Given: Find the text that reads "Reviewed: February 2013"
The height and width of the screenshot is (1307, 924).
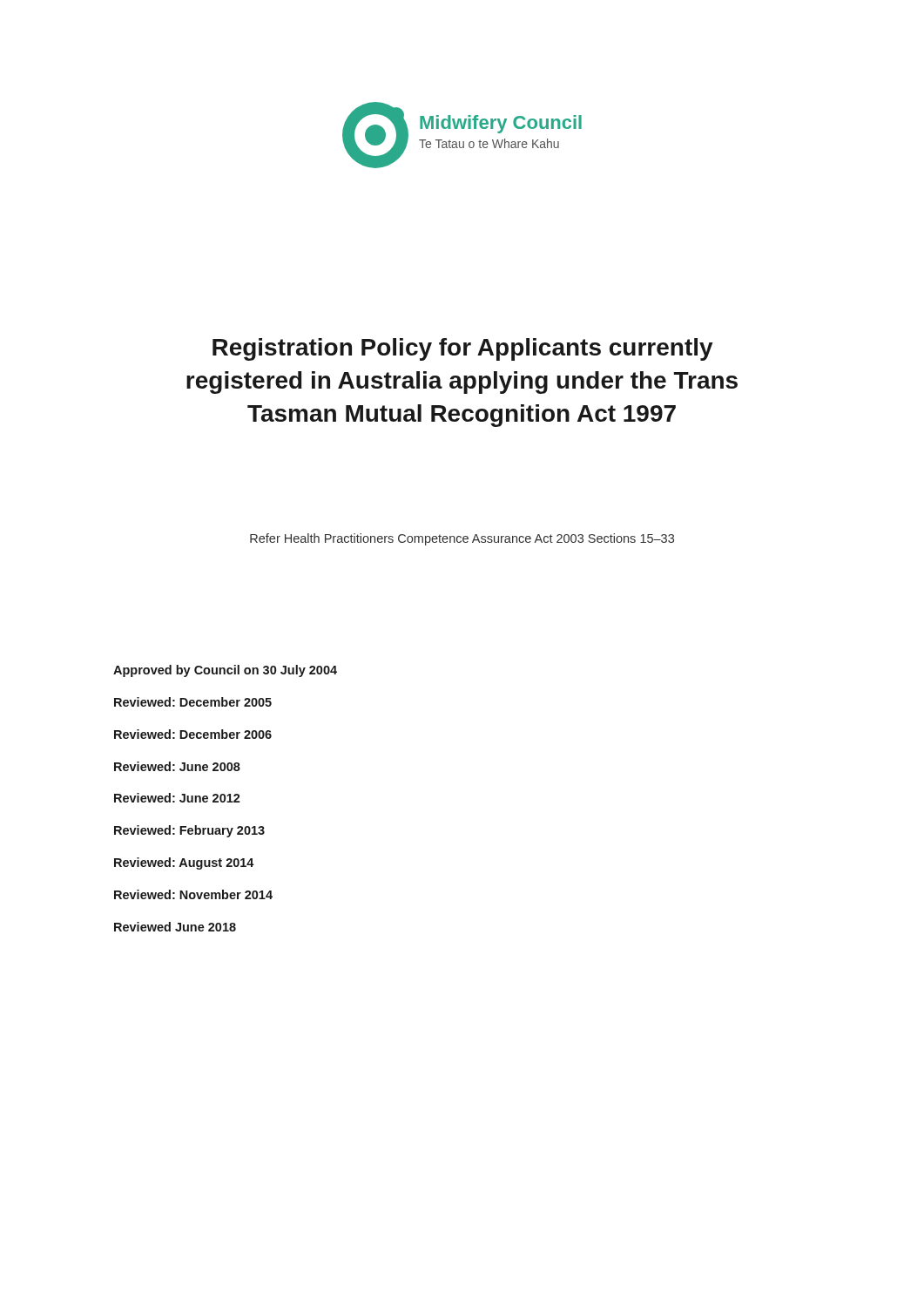Looking at the screenshot, I should coord(189,831).
